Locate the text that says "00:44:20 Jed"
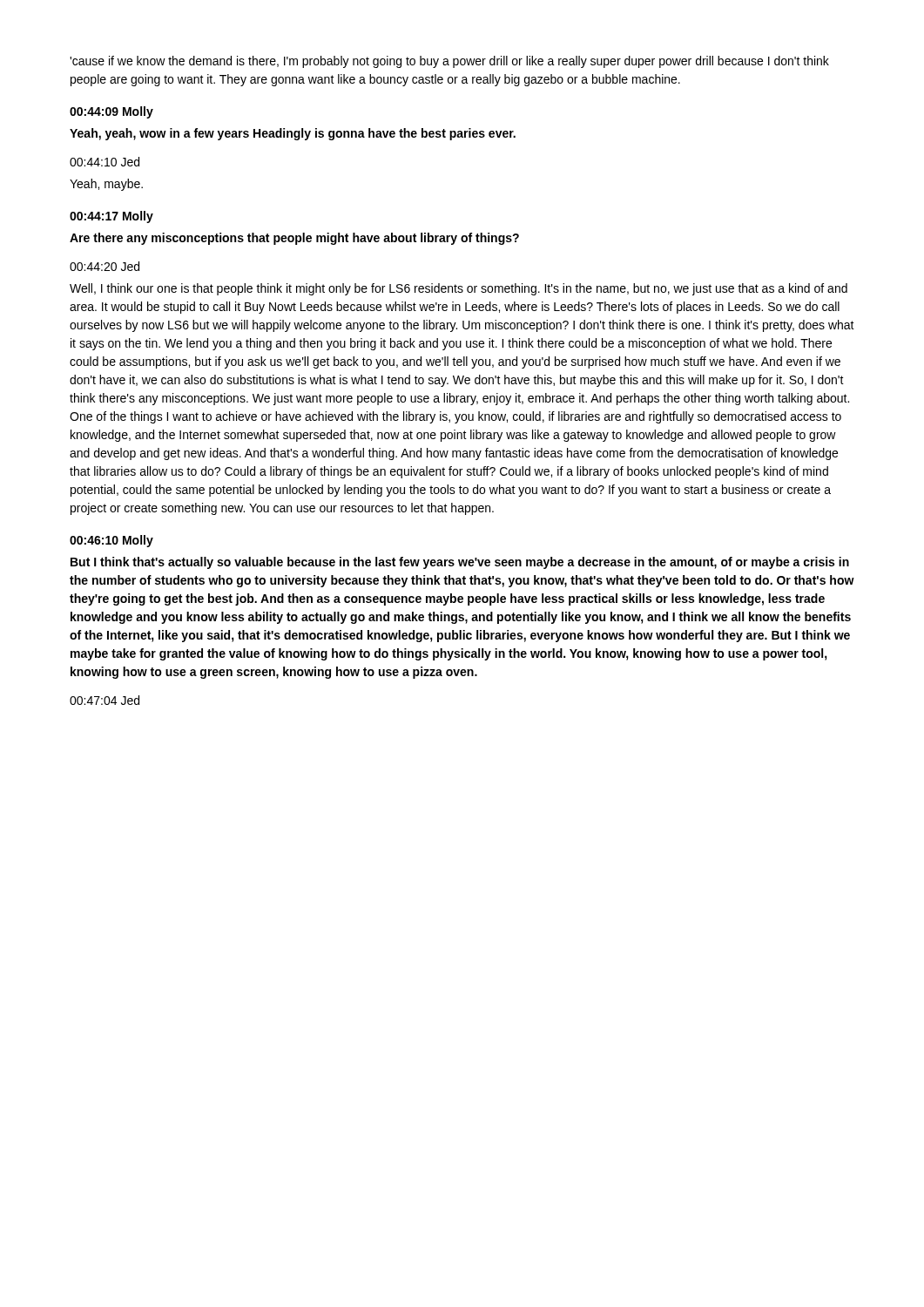This screenshot has width=924, height=1307. (x=105, y=267)
